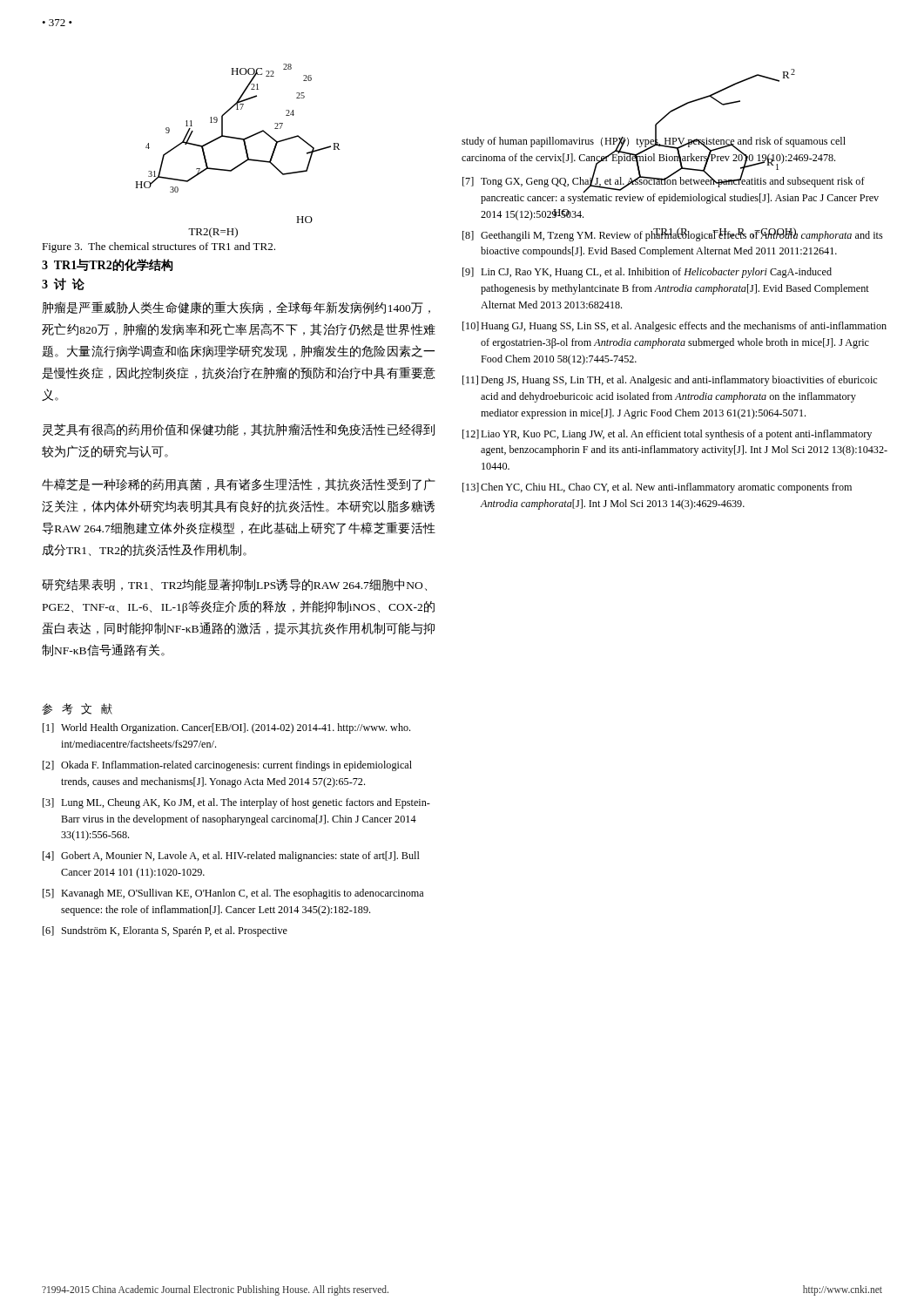This screenshot has width=924, height=1307.
Task: Point to the block beginning "[2] Okada F. Inflammation-related carcinogenesis: current"
Action: 240,773
